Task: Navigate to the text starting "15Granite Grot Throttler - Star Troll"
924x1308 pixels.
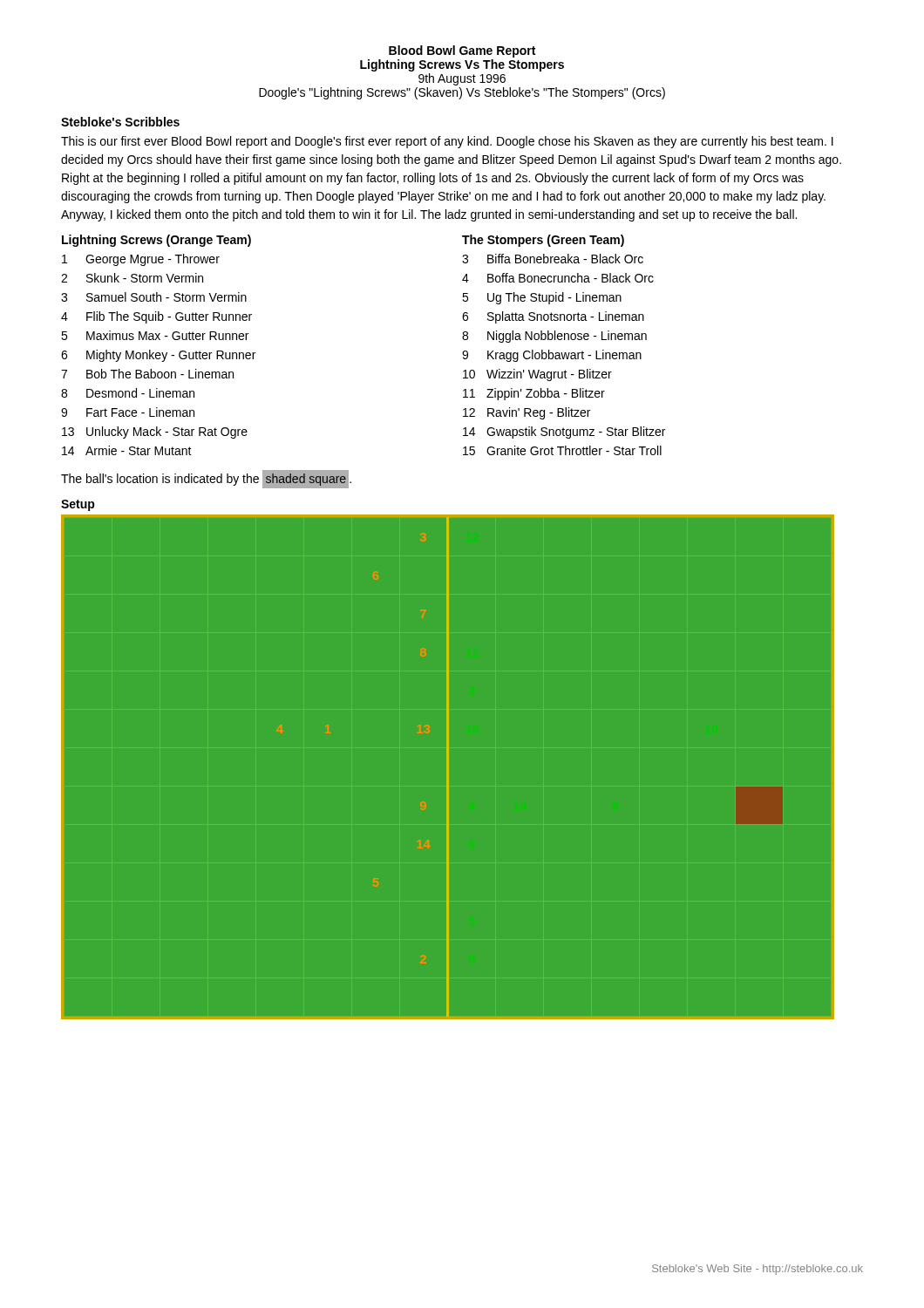Action: coord(562,451)
